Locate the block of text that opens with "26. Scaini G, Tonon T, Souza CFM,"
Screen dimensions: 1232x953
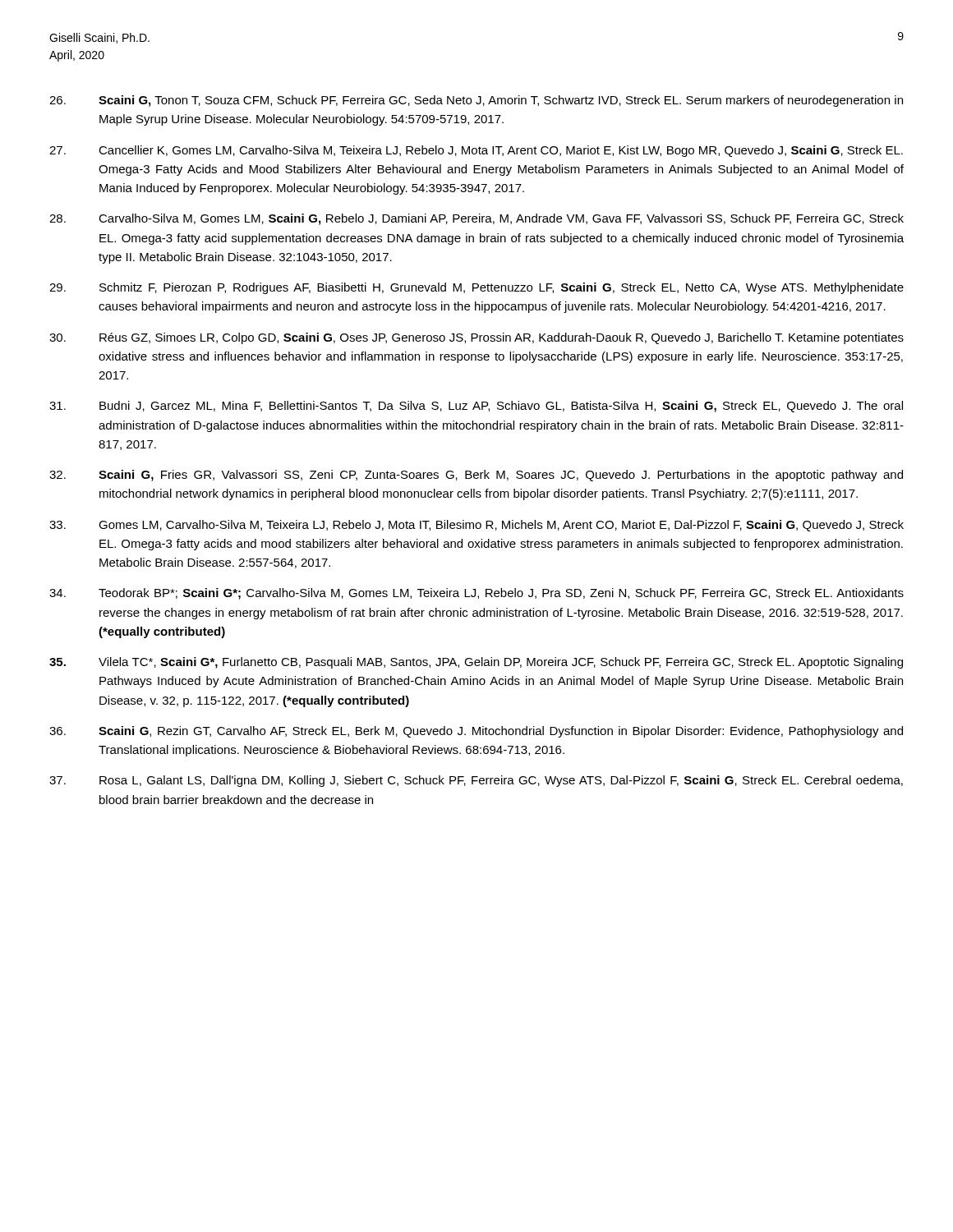(476, 109)
